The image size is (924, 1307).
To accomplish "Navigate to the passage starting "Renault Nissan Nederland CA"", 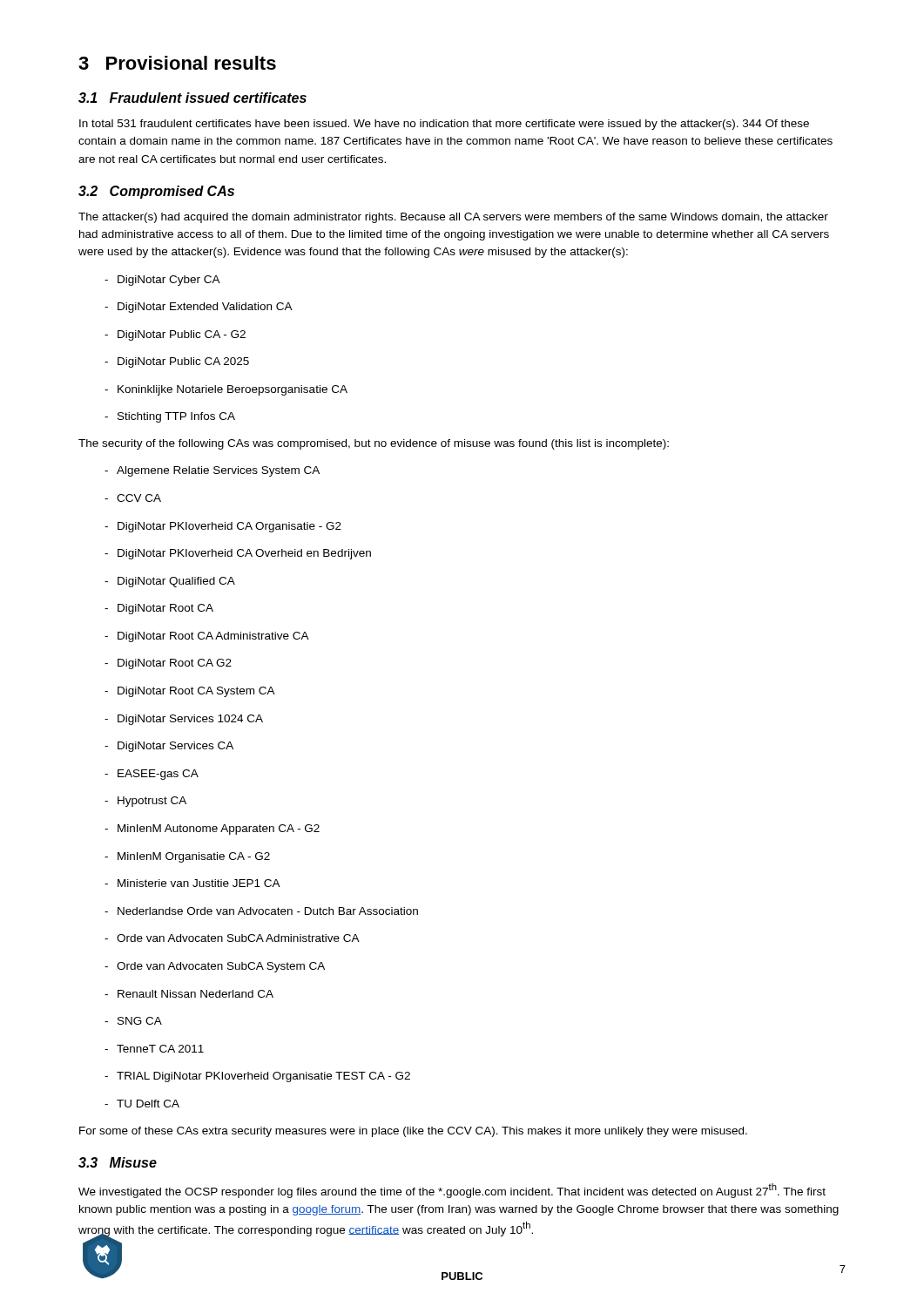I will click(x=189, y=994).
